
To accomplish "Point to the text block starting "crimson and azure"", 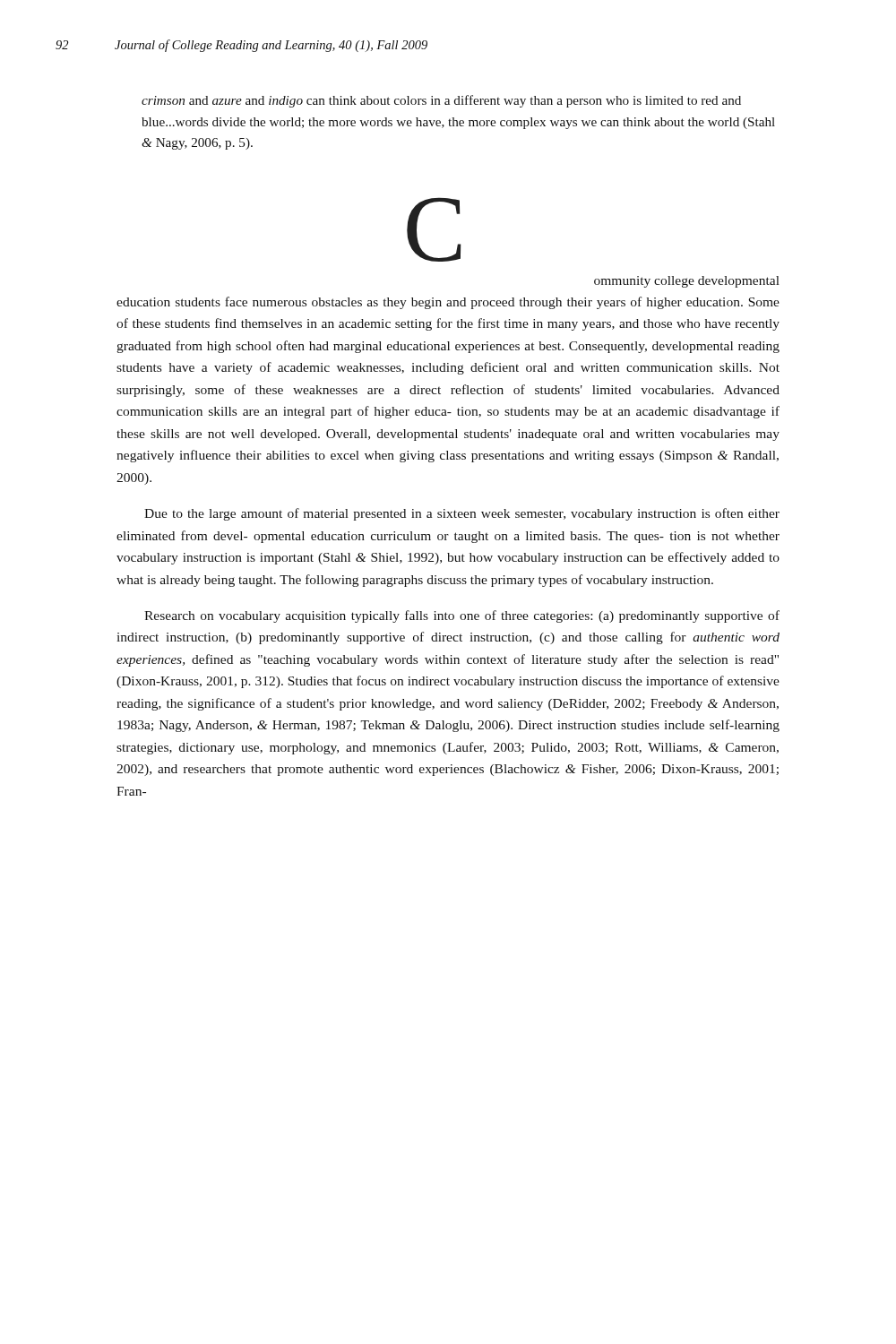I will pos(458,121).
